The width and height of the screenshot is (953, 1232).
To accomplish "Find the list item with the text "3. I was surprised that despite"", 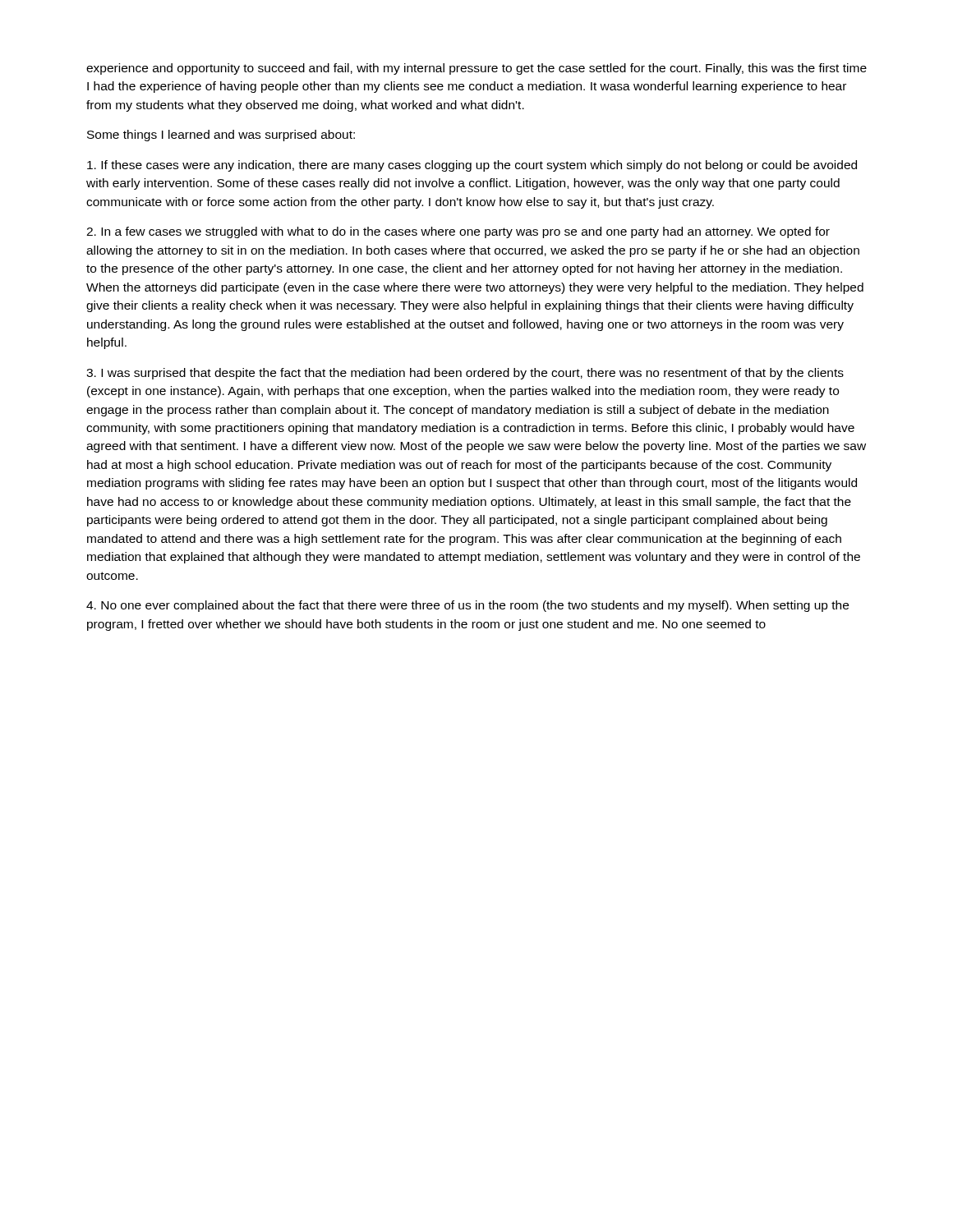I will [476, 474].
